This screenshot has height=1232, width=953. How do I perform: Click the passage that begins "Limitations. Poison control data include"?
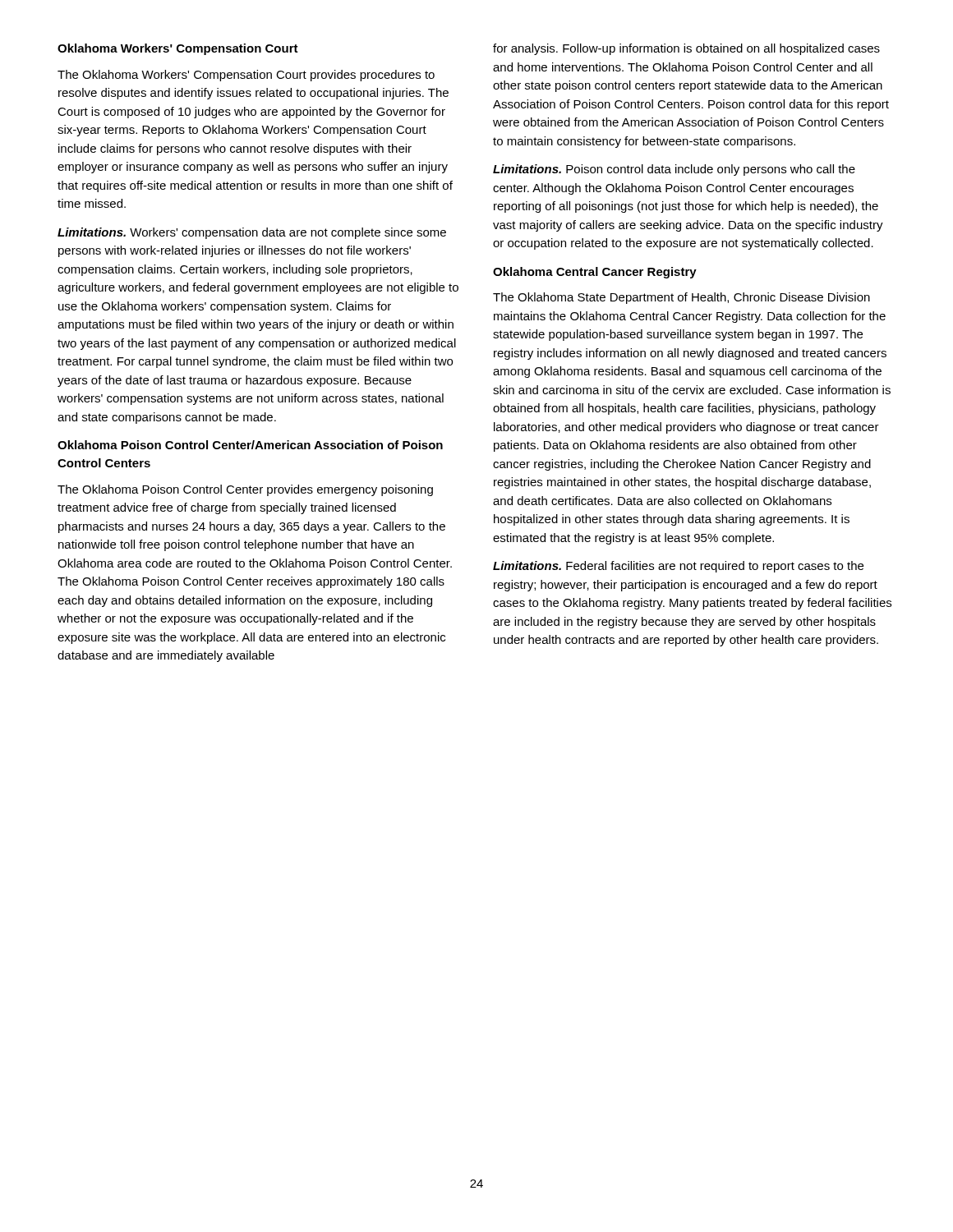688,206
